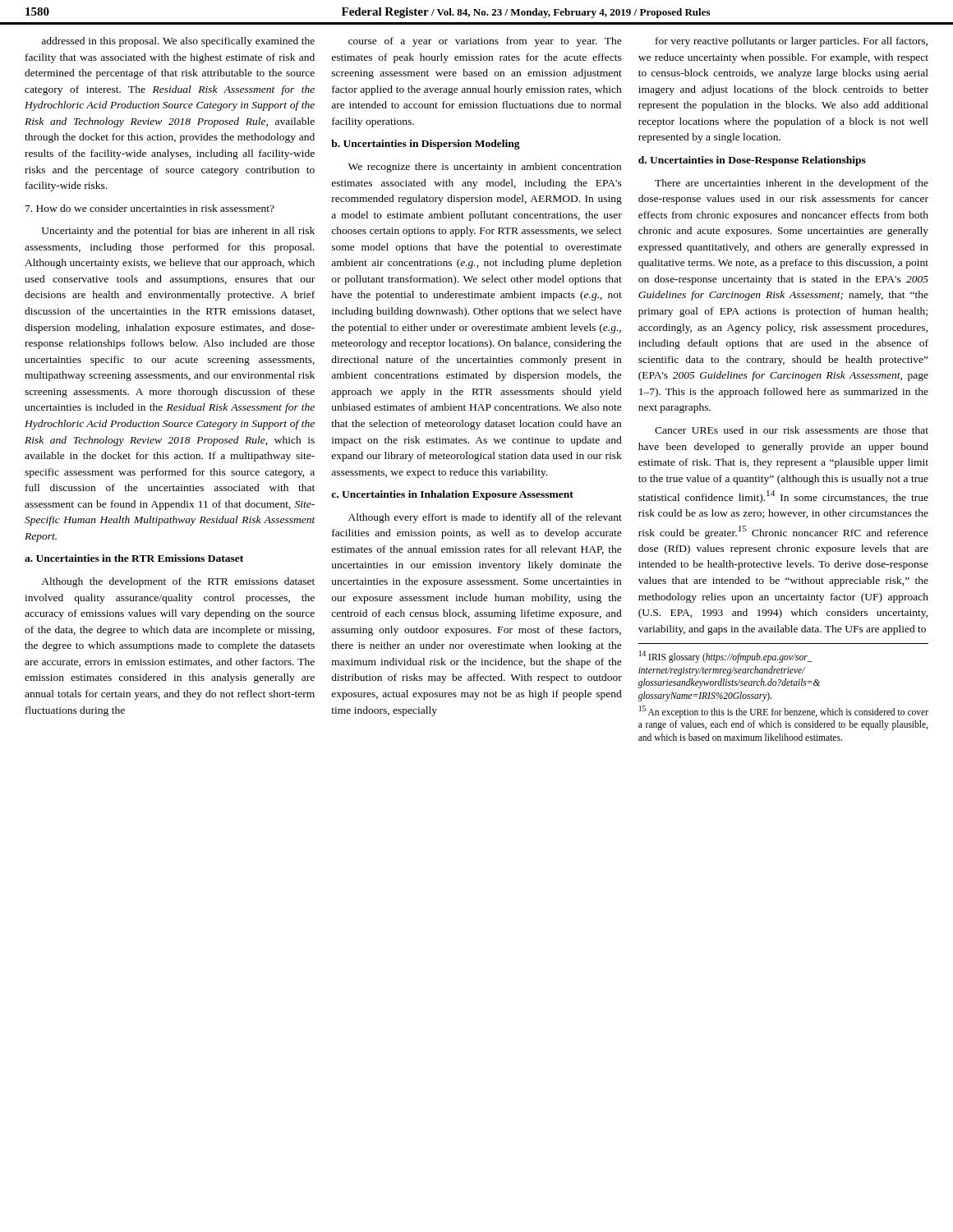Click on the section header that says "a. Uncertainties in the"

[134, 558]
